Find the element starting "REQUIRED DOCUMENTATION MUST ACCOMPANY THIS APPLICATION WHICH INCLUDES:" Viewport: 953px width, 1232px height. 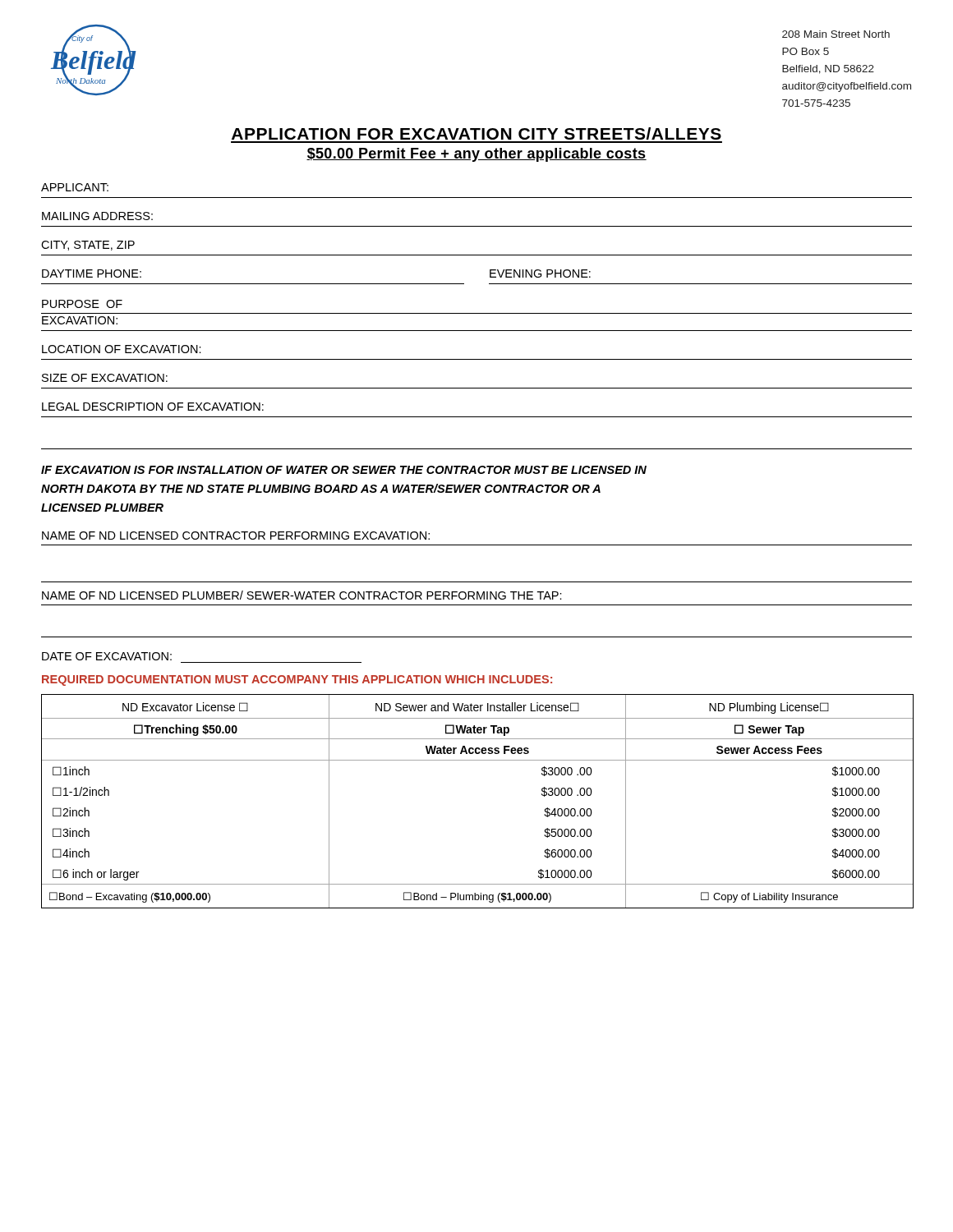[x=297, y=679]
